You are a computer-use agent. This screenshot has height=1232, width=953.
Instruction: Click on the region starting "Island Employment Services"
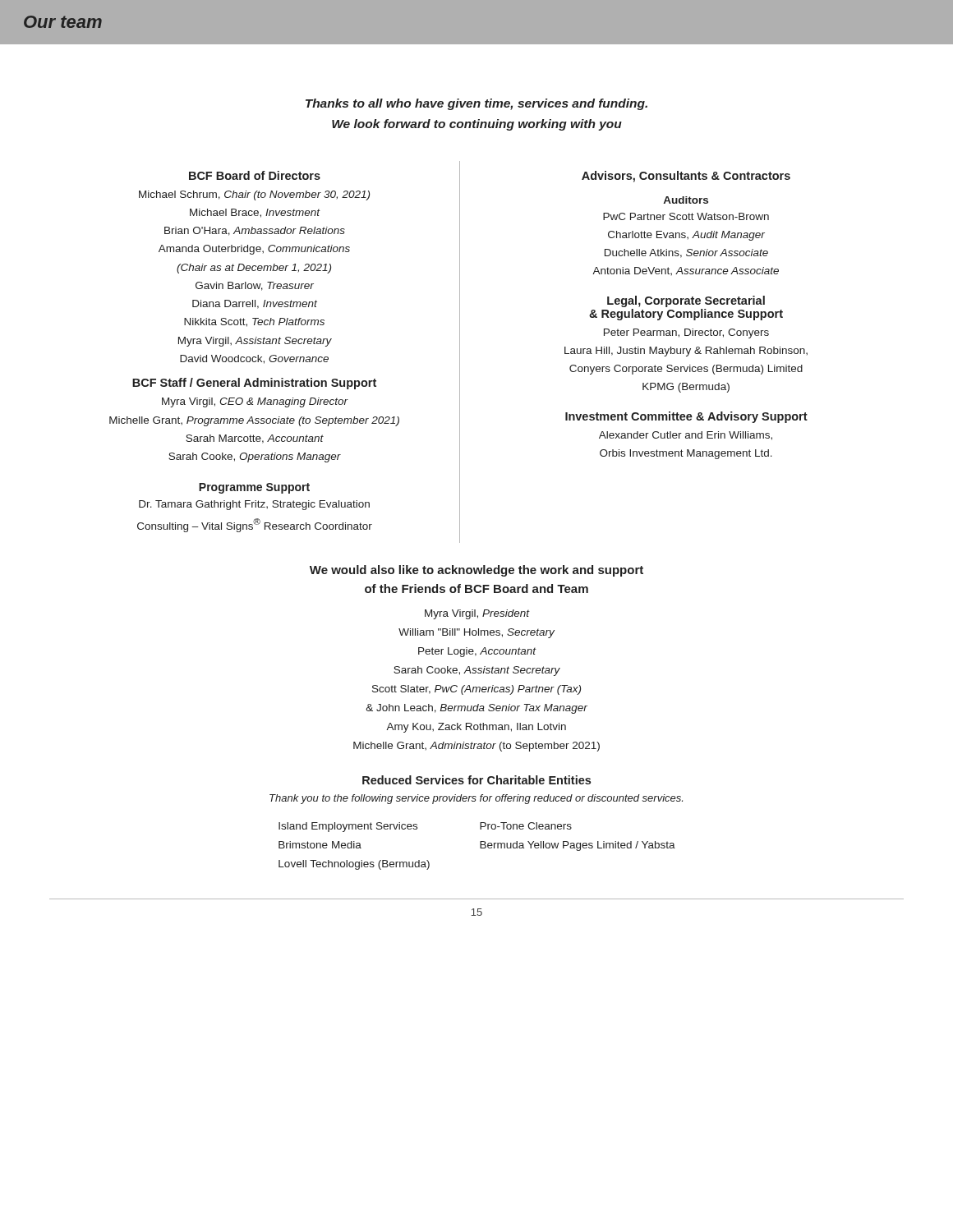point(354,845)
